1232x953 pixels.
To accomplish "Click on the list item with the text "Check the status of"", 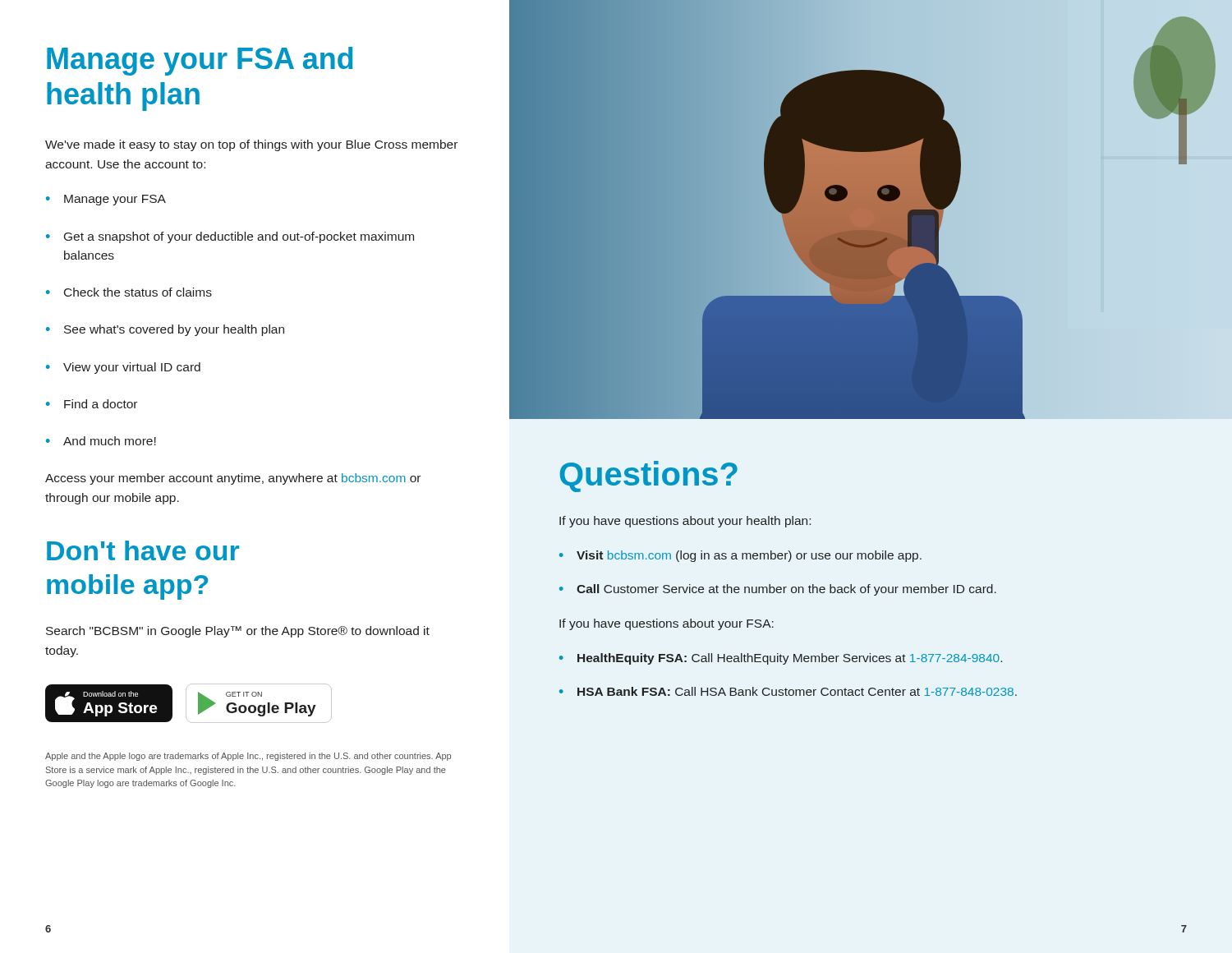I will (129, 292).
